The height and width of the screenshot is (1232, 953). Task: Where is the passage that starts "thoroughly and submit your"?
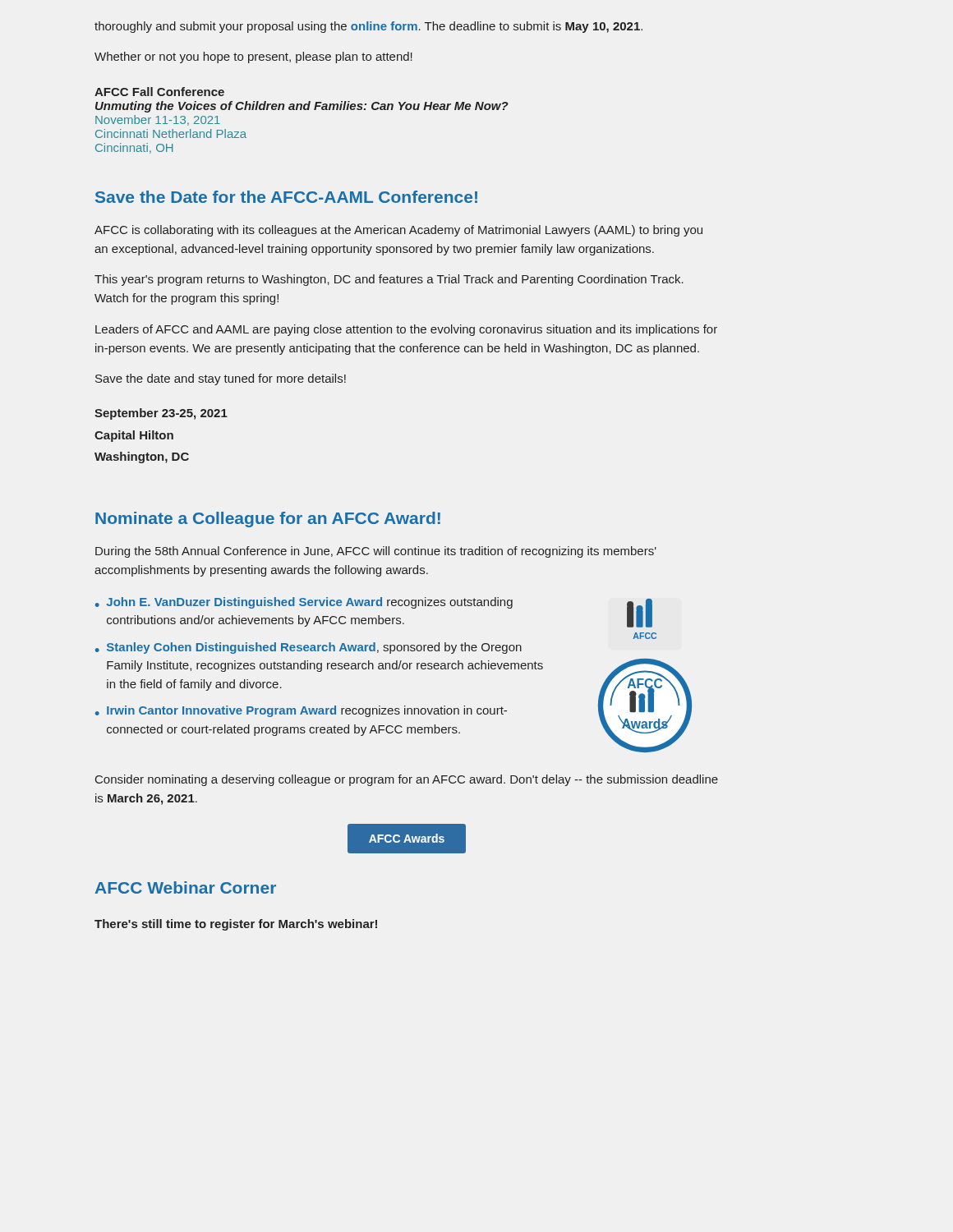click(x=369, y=26)
